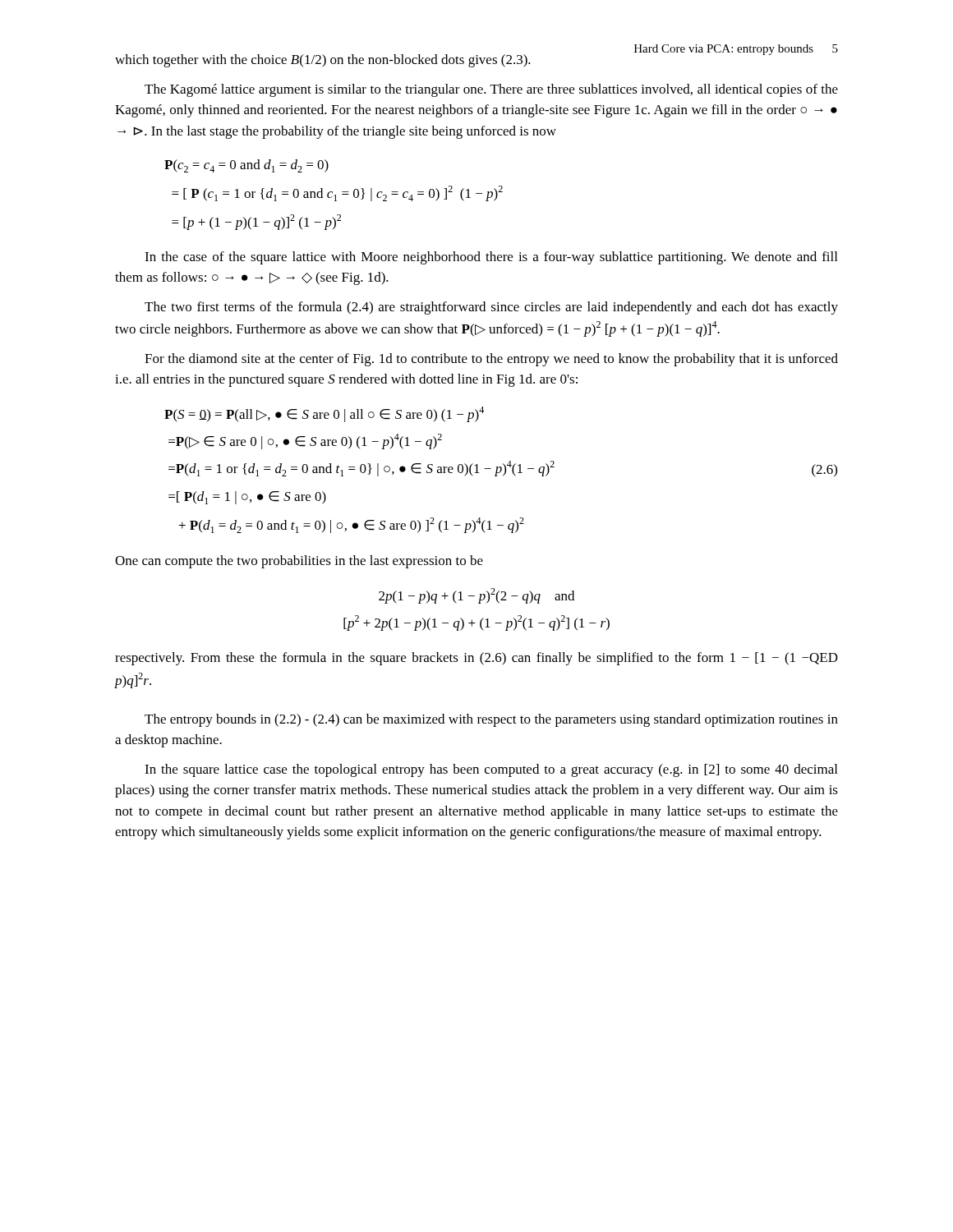Locate the block of text that opens with "The entropy bounds in (2.2) - (2.4)"
The width and height of the screenshot is (953, 1232).
(476, 730)
